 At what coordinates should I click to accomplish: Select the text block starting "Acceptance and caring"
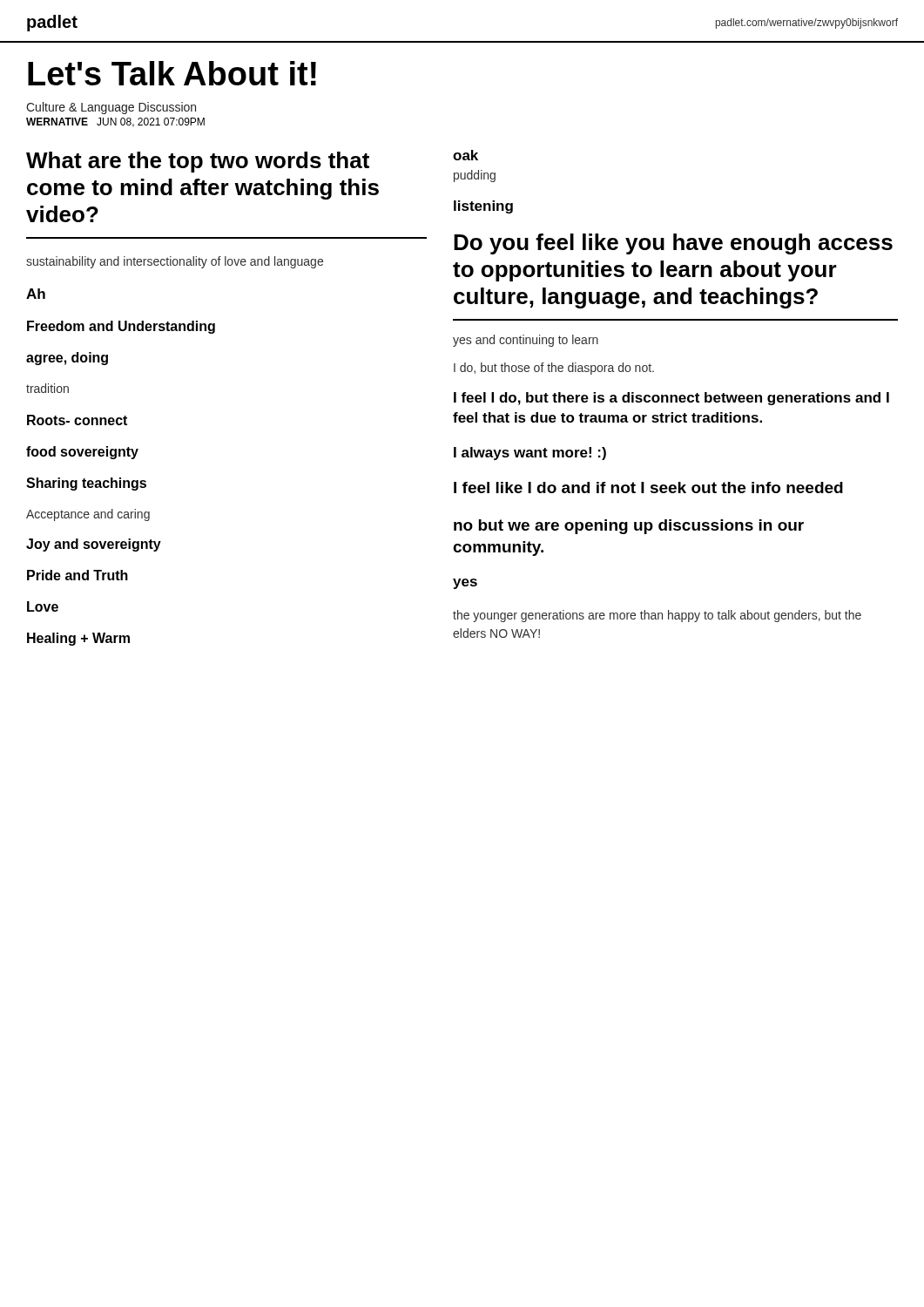point(88,514)
